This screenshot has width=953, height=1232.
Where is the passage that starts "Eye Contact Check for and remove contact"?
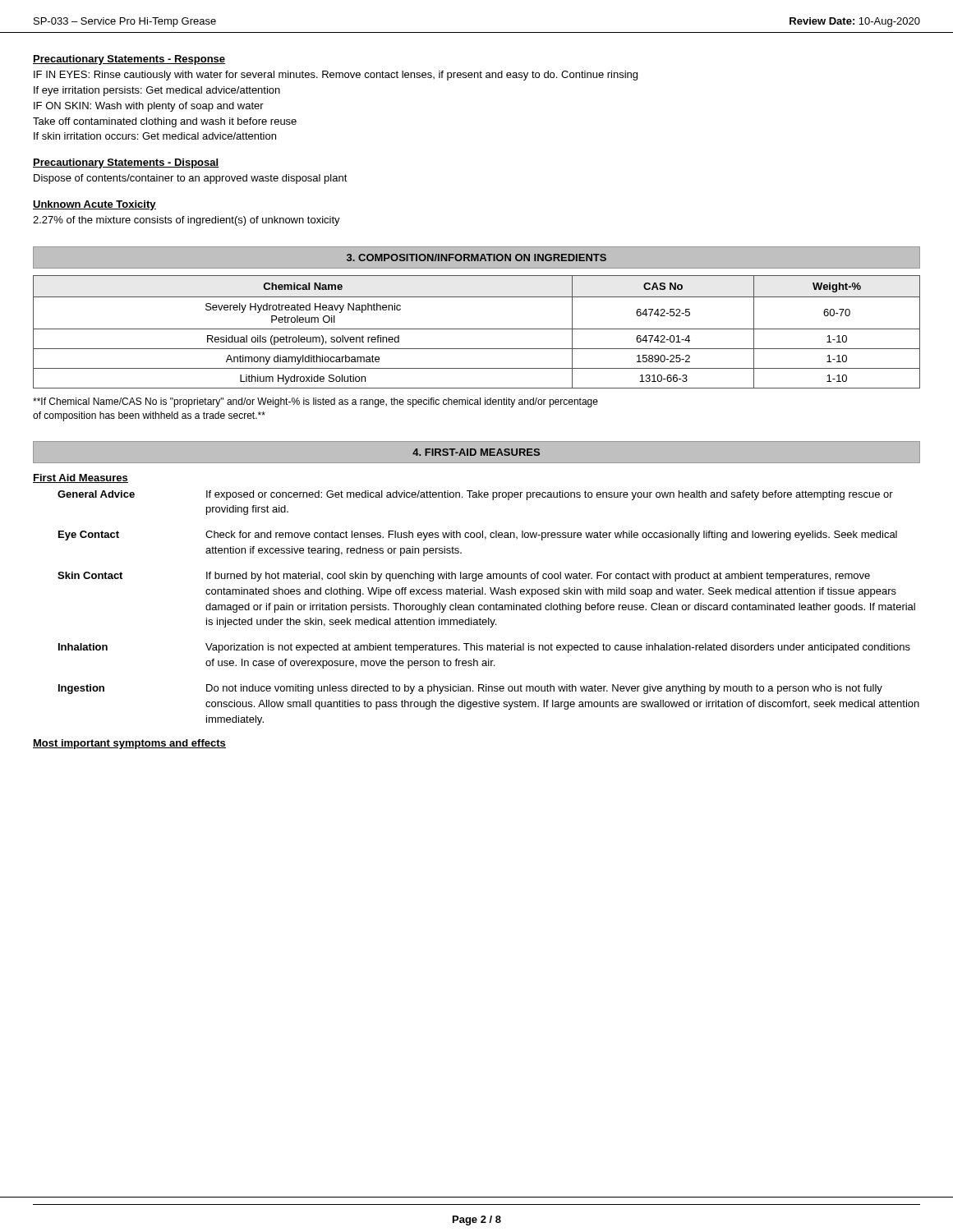[x=476, y=543]
